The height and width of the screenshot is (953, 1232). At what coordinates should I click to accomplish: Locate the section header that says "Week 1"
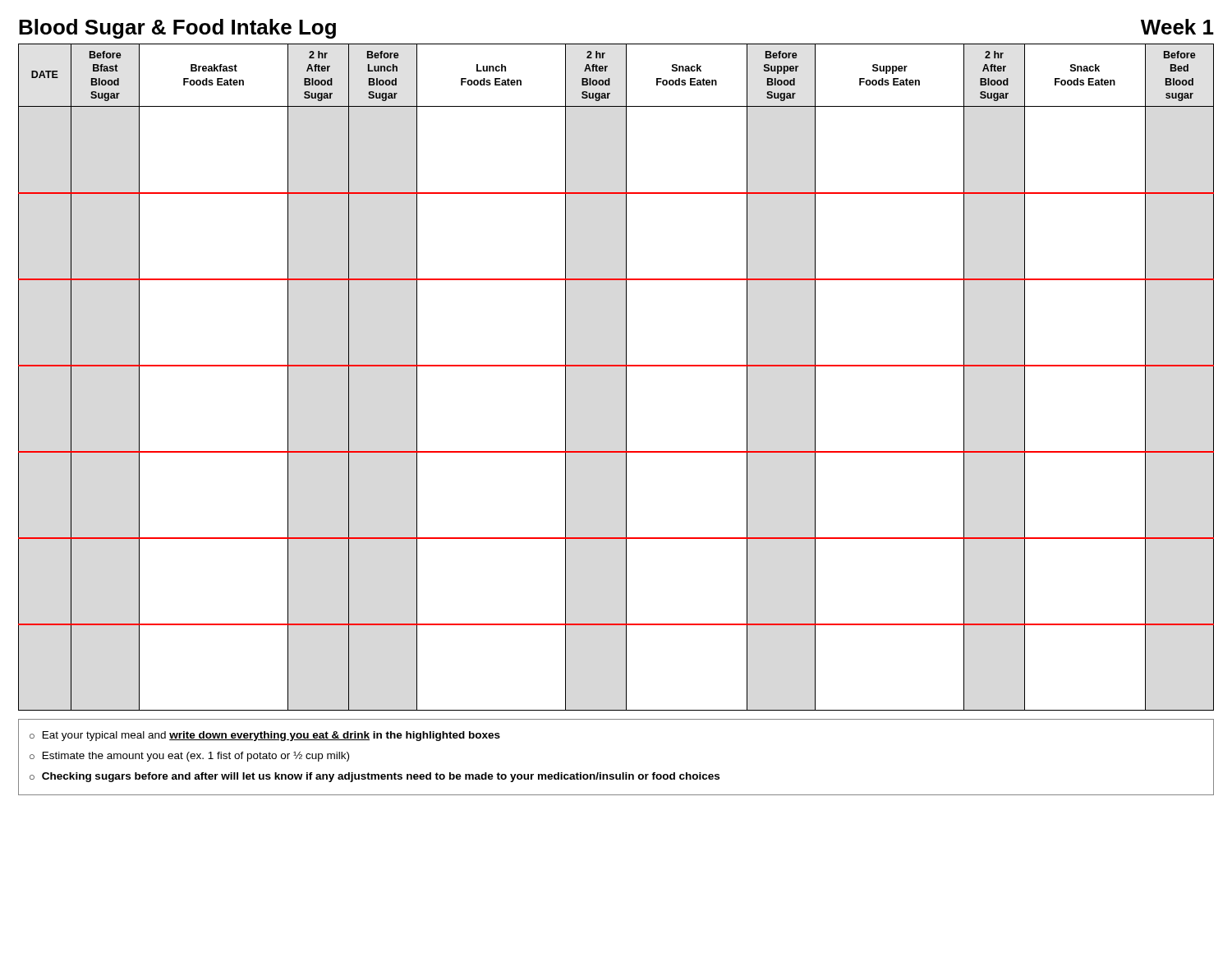pos(1177,27)
